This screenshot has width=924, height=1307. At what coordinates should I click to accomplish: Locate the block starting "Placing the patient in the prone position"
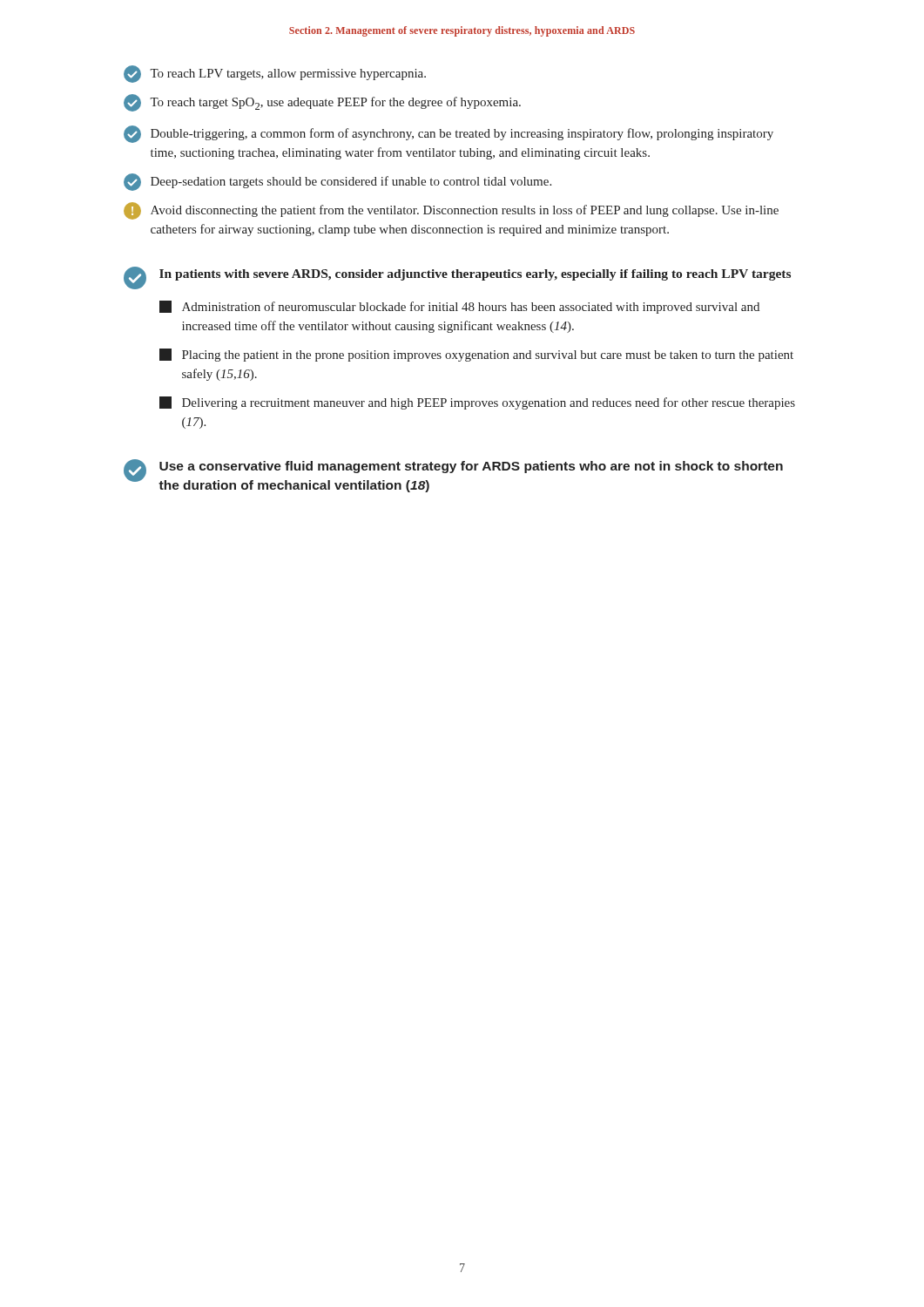(480, 364)
